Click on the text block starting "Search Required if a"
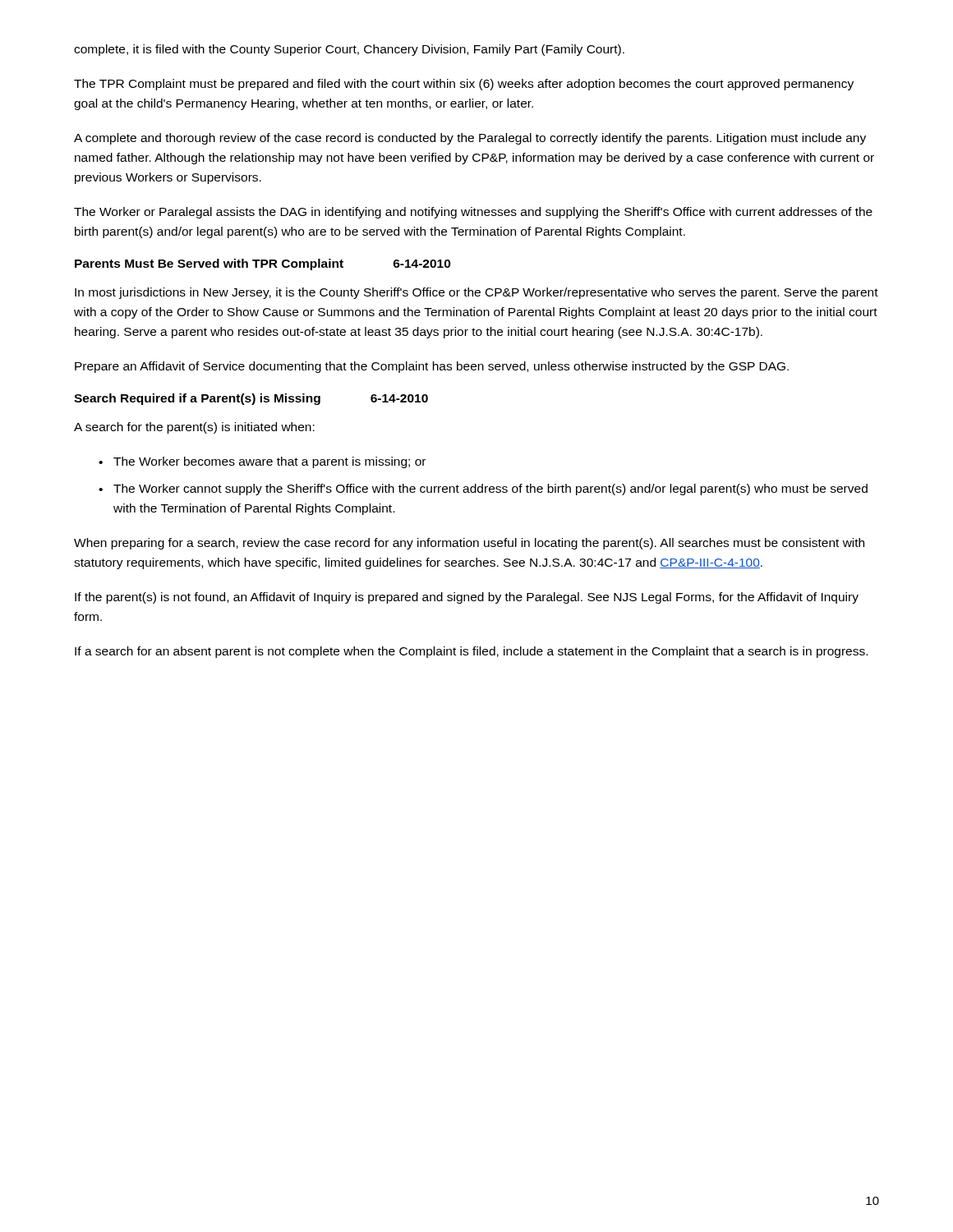The image size is (953, 1232). (x=251, y=399)
